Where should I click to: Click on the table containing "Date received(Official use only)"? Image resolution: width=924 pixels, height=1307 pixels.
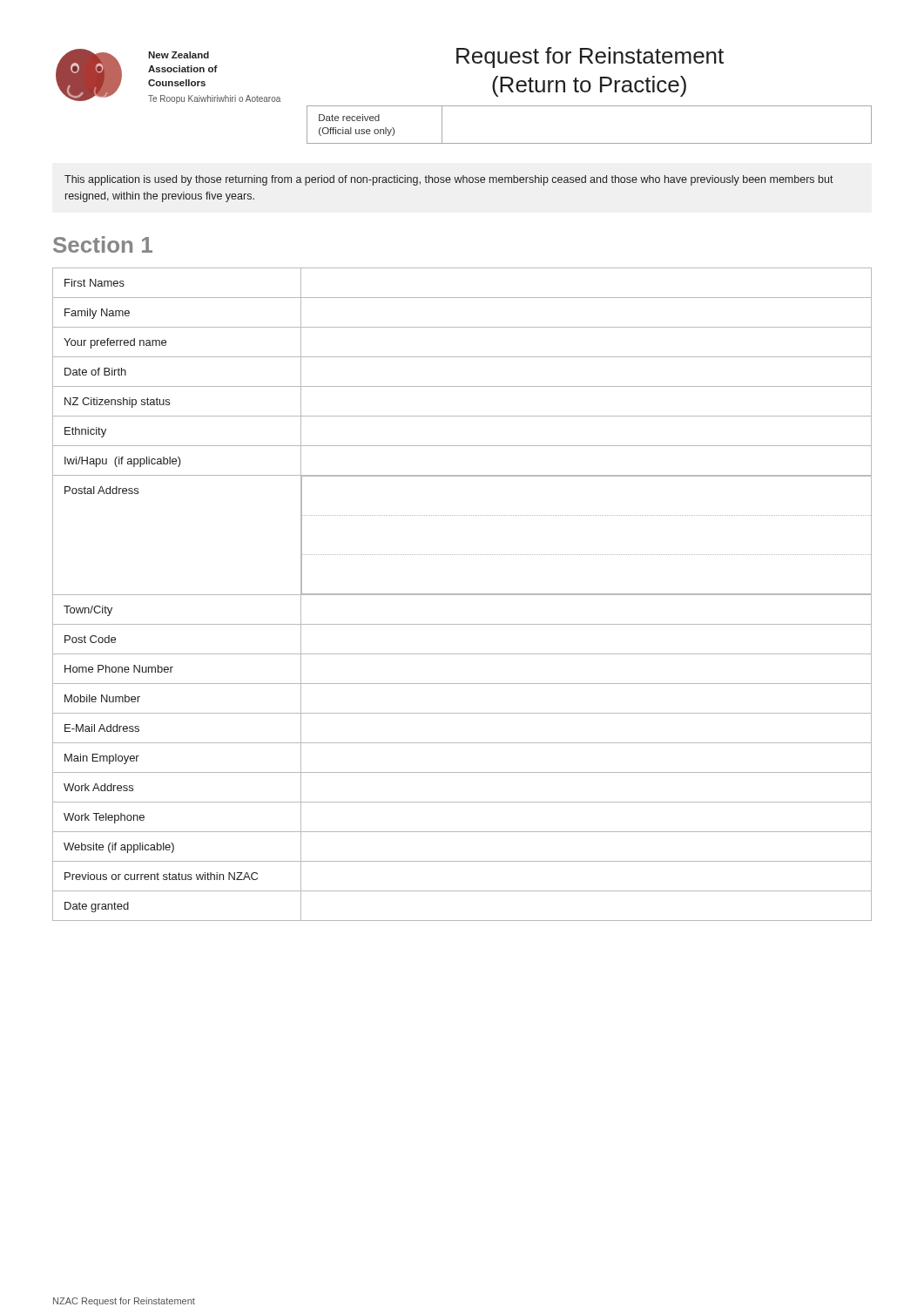click(x=589, y=125)
